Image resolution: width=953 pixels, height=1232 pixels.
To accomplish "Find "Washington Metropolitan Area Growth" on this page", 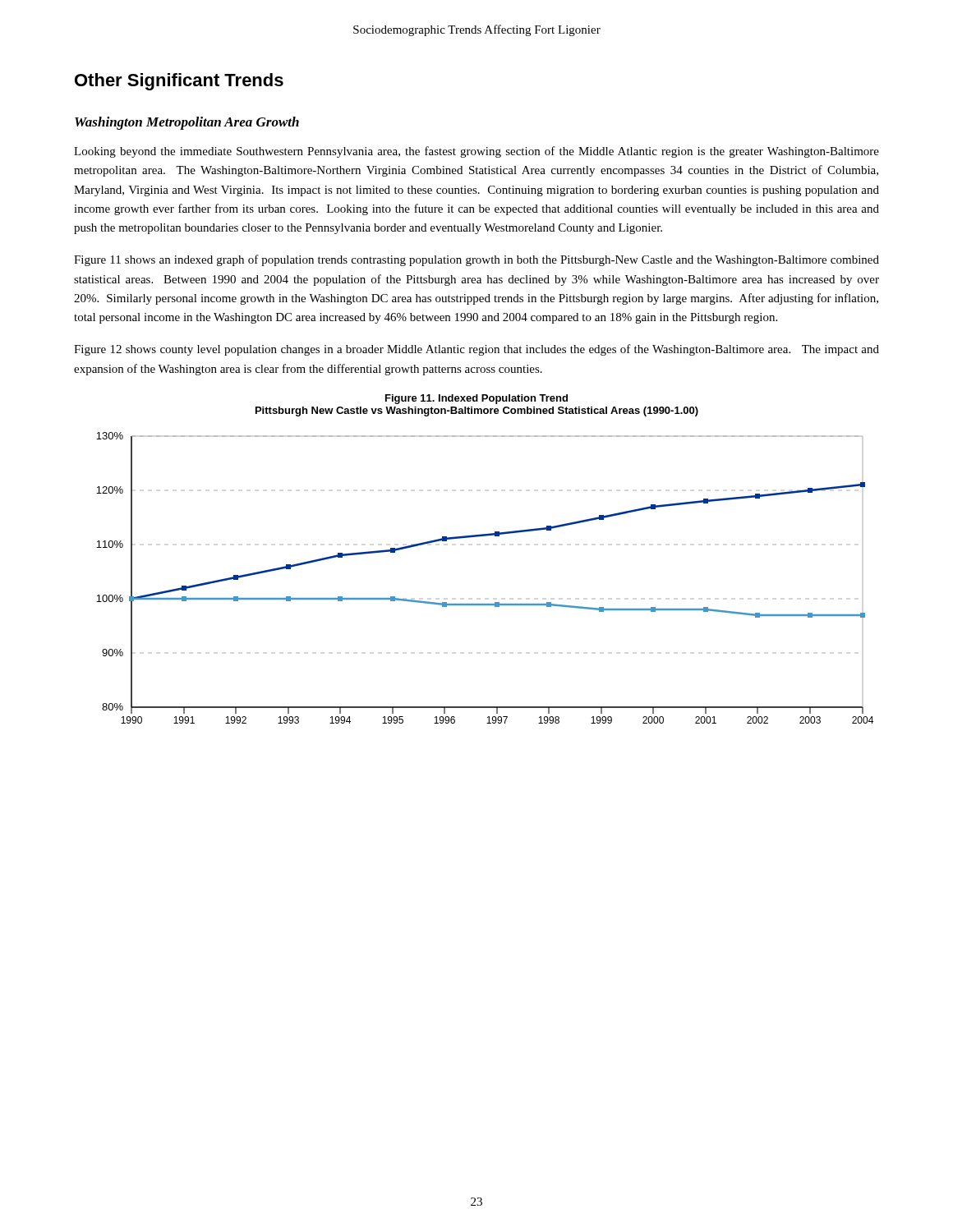I will pos(187,122).
